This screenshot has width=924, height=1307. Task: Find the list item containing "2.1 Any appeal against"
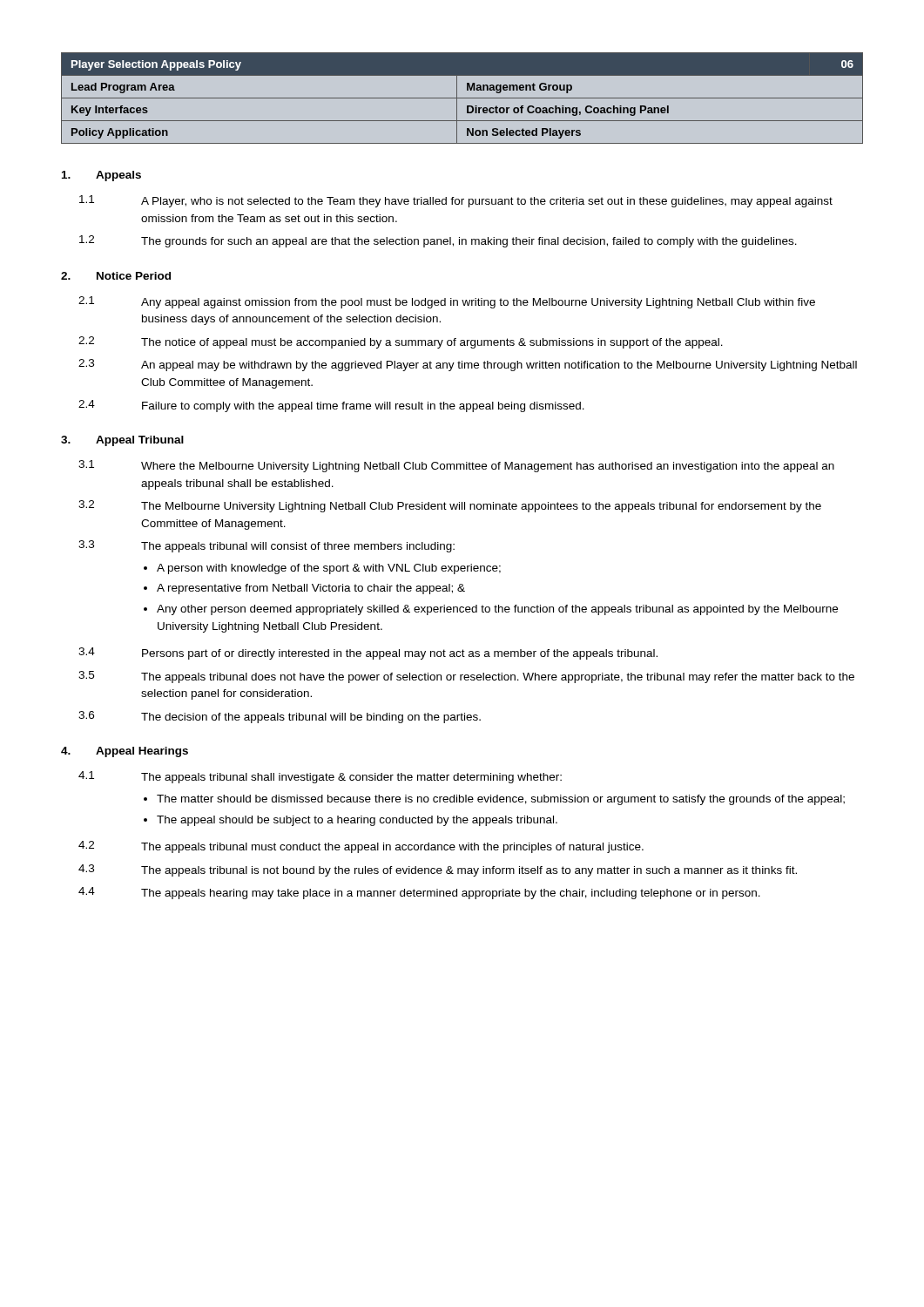click(x=462, y=310)
